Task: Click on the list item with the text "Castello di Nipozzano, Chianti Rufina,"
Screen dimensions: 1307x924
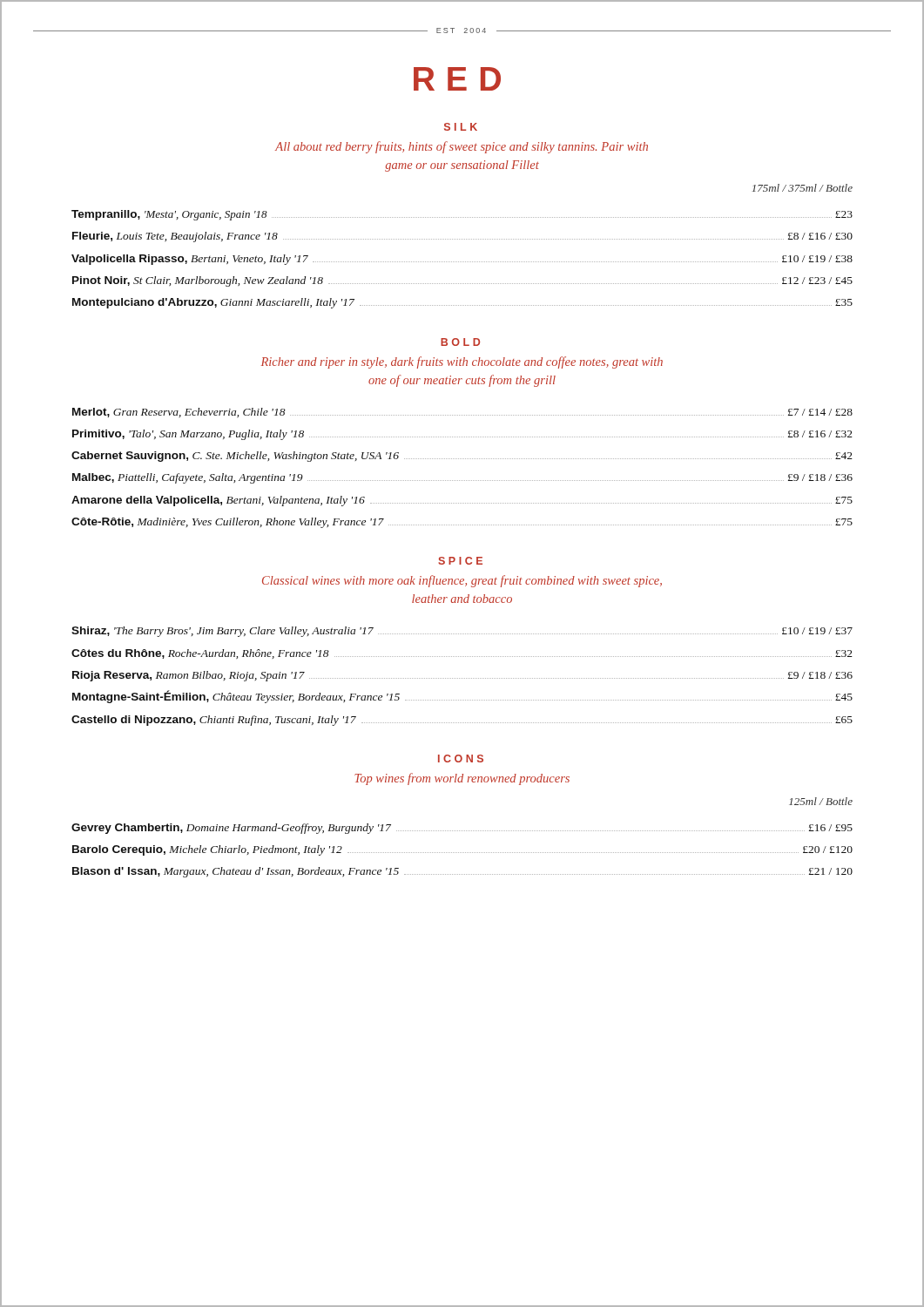Action: (x=462, y=720)
